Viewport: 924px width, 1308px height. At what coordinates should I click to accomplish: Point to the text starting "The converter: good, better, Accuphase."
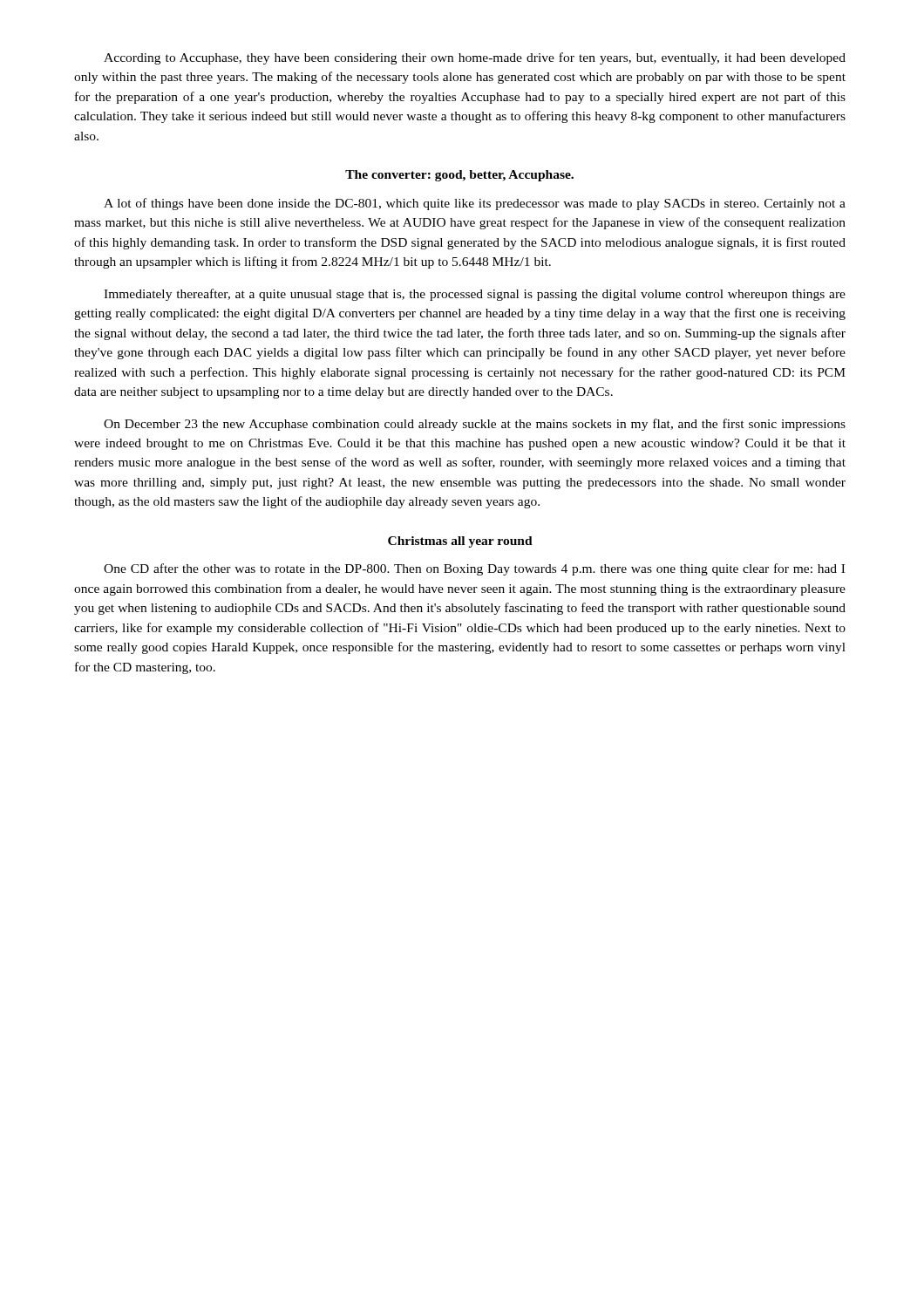tap(460, 174)
